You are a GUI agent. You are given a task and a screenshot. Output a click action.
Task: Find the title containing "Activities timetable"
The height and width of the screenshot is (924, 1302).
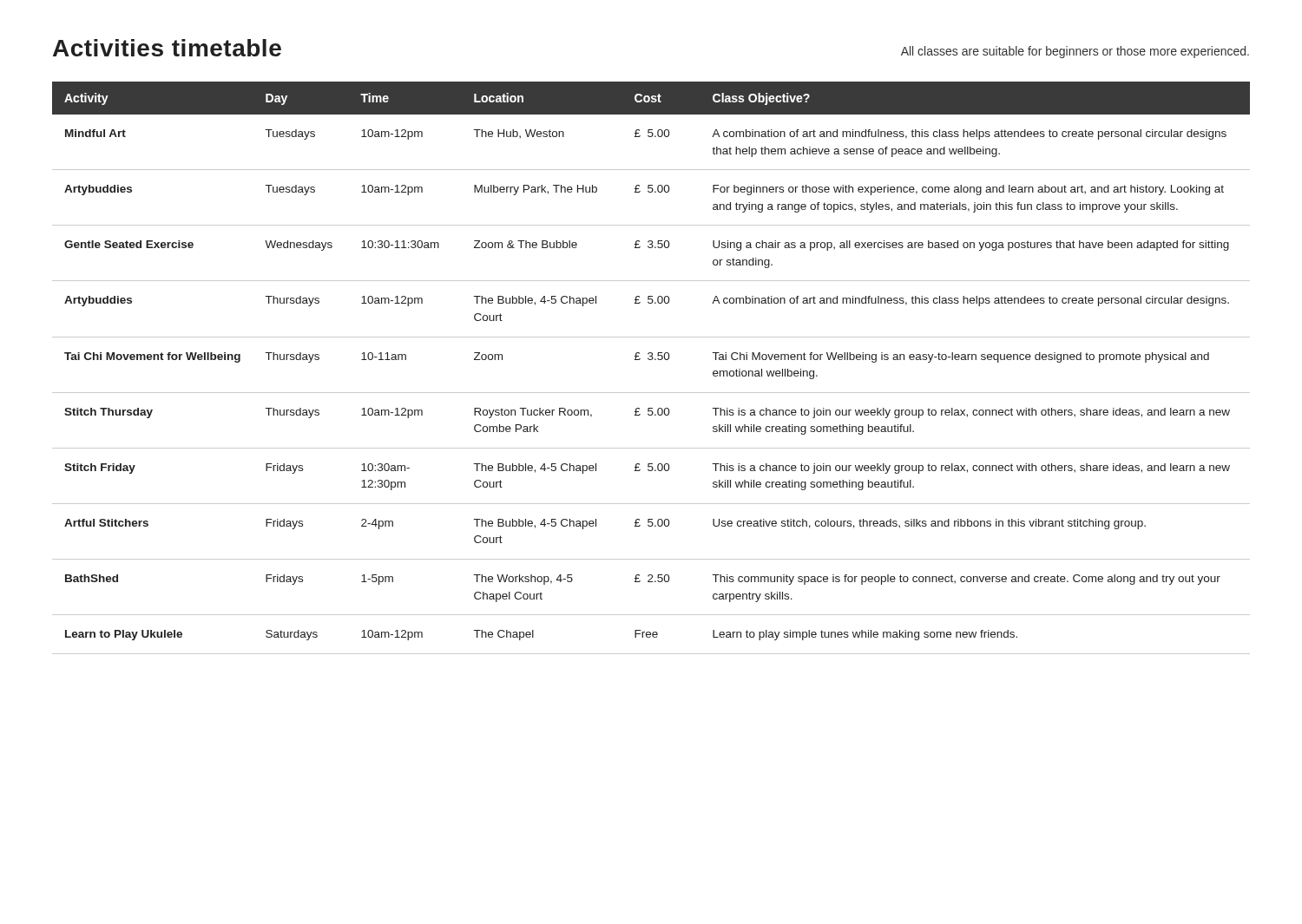(167, 48)
